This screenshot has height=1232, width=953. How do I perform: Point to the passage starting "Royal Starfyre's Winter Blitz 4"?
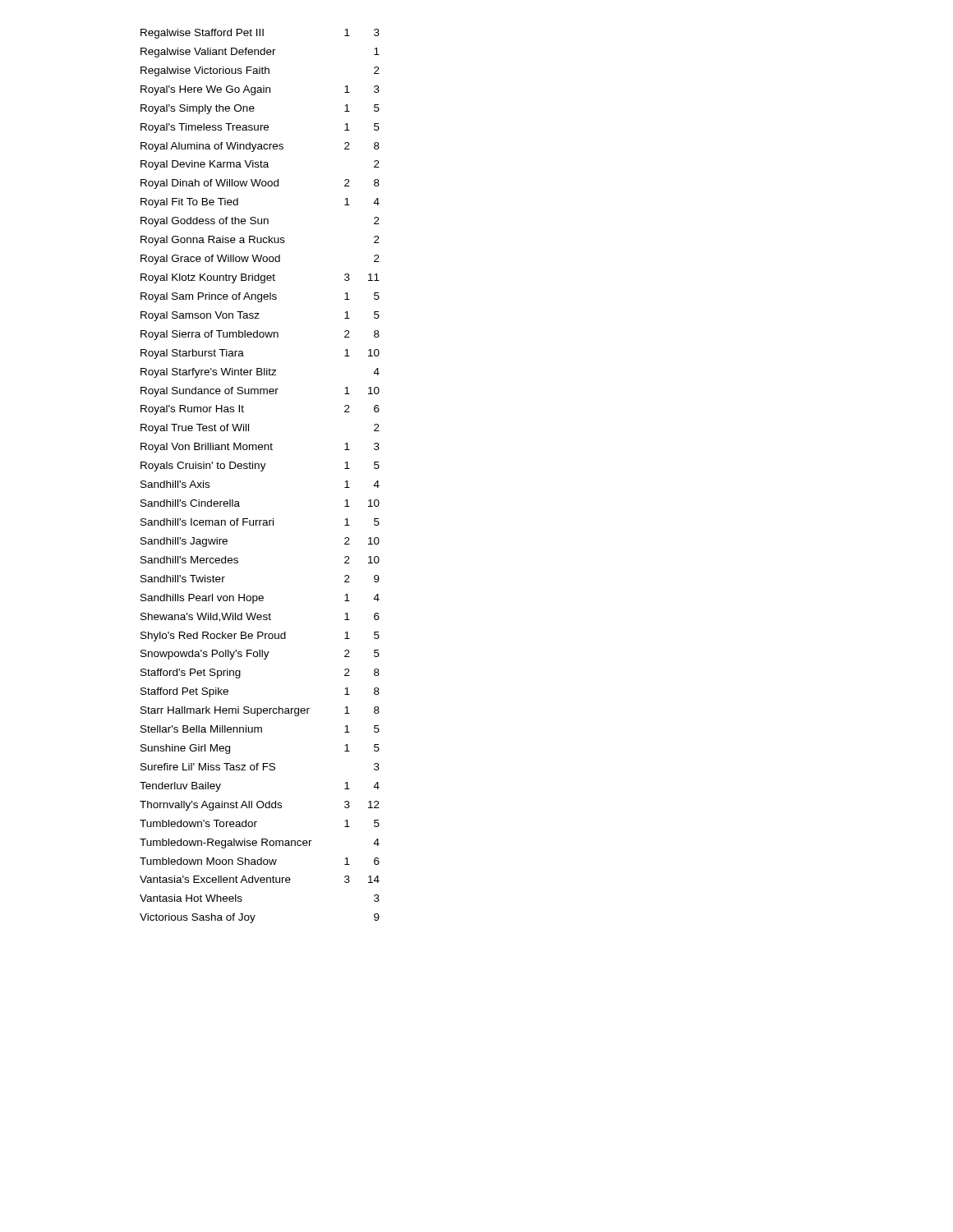(x=260, y=372)
